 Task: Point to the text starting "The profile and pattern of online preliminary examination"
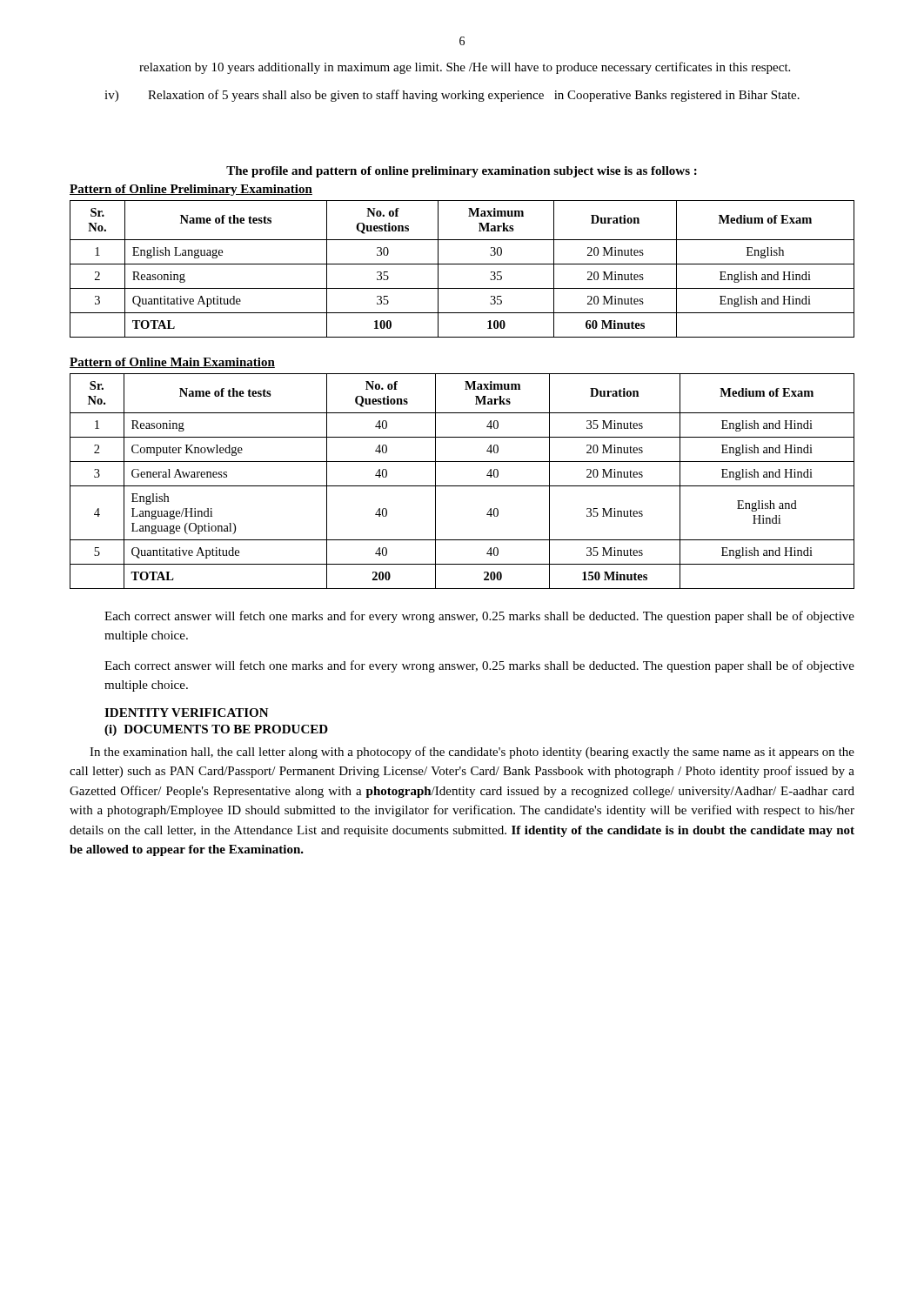click(x=462, y=170)
